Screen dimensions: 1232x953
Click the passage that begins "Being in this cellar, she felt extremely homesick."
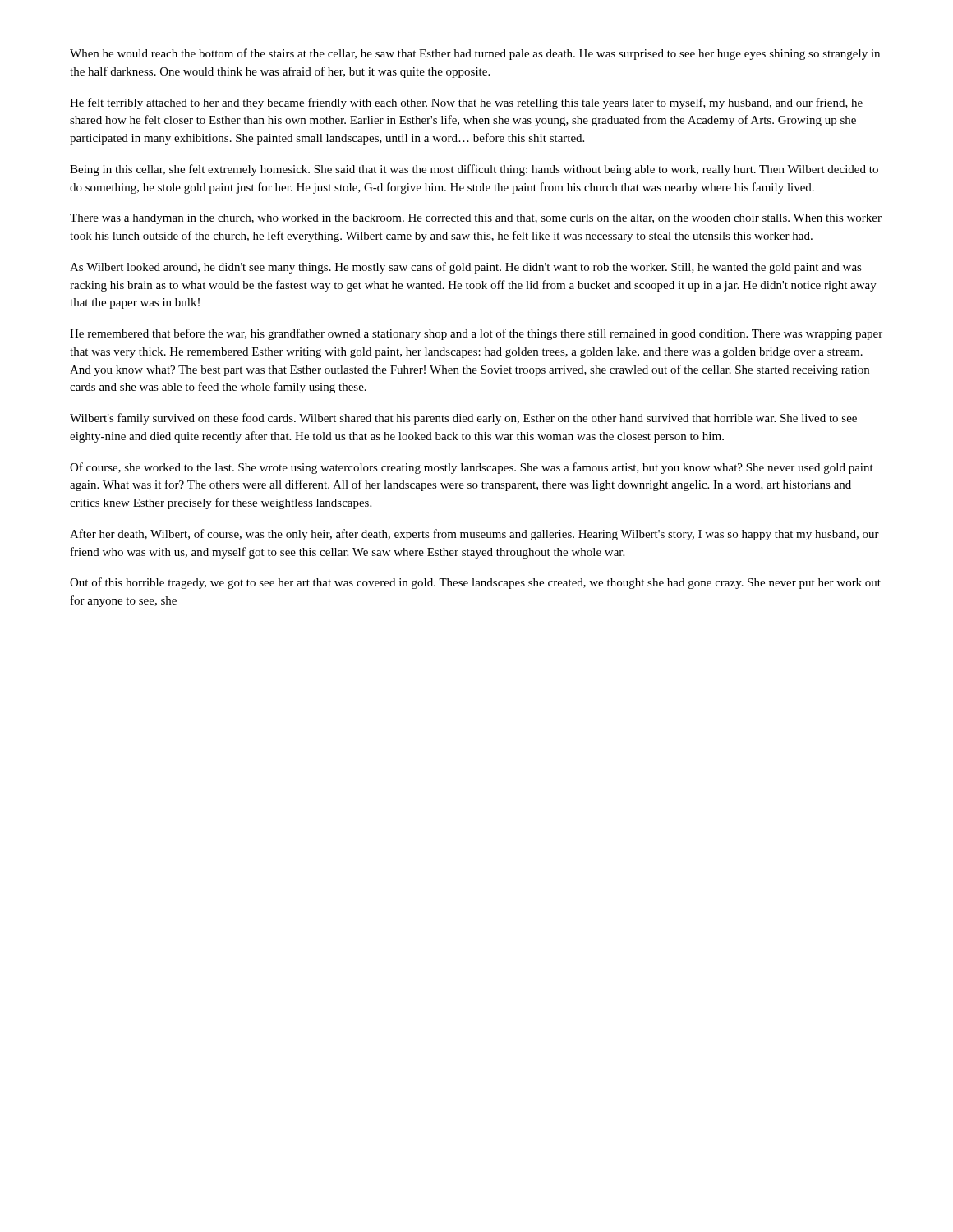tap(474, 178)
